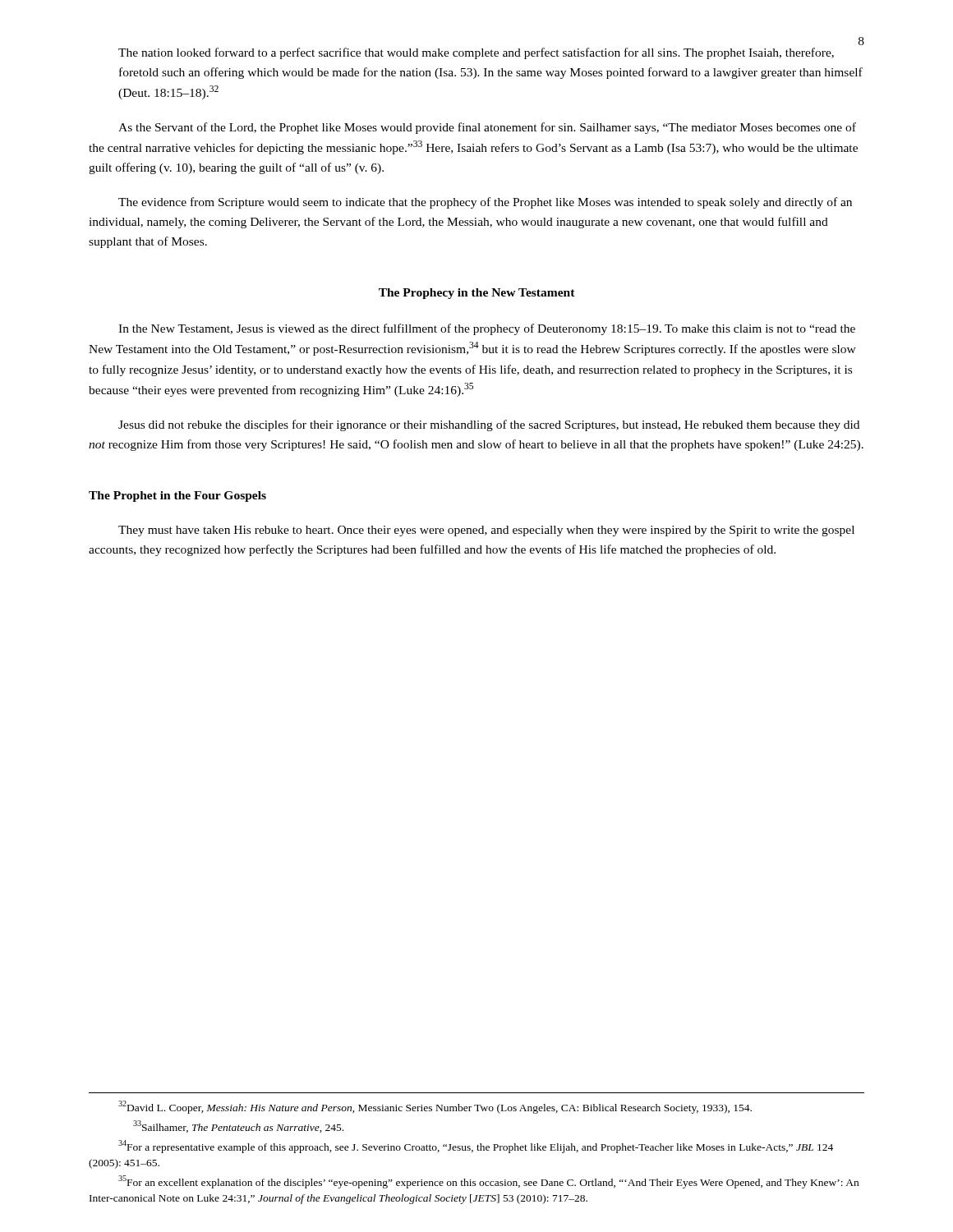953x1232 pixels.
Task: Navigate to the text starting "33Sailhamer, The Pentateuch as Narrative, 245."
Action: 238,1126
